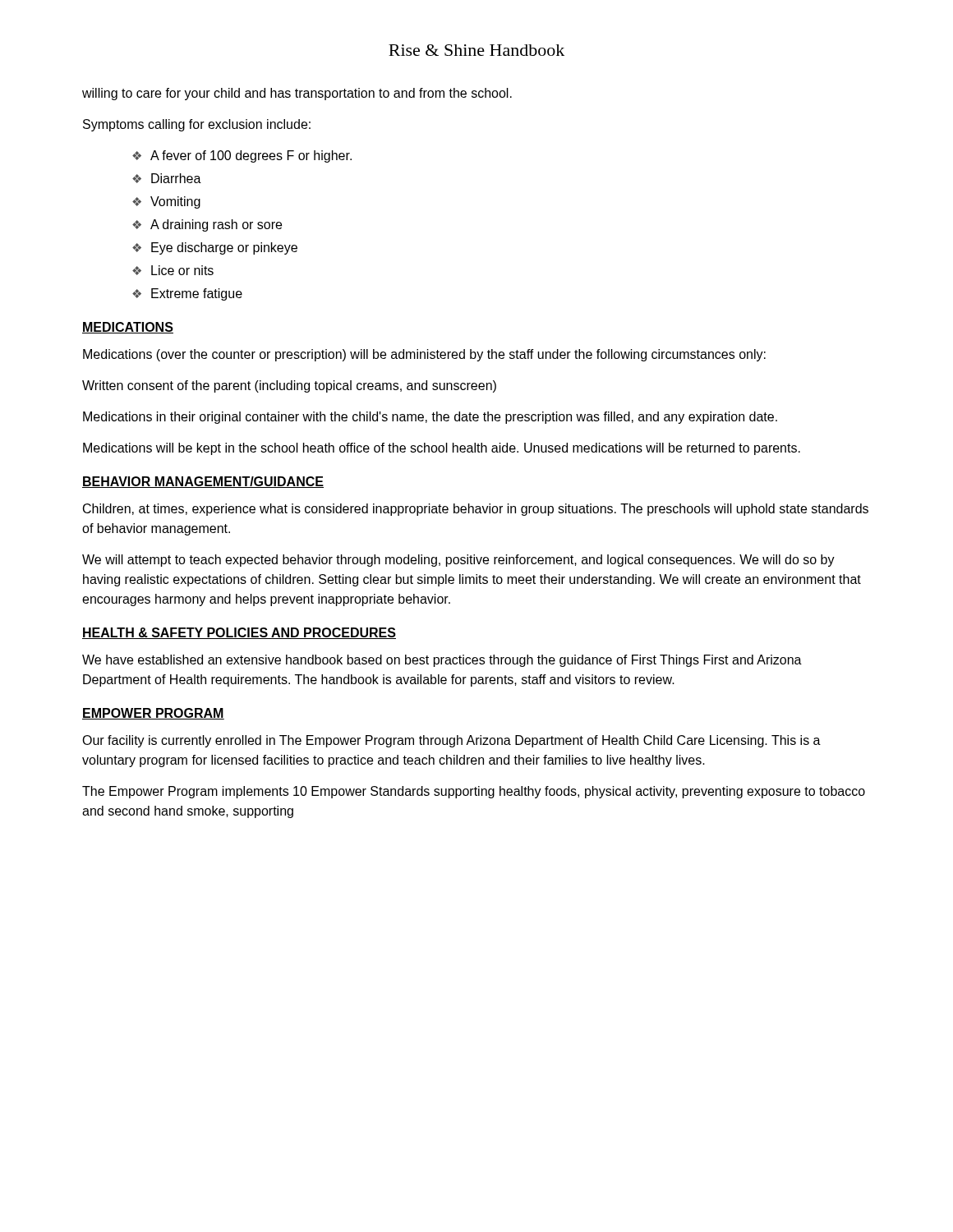Locate the text "Symptoms calling for exclusion include:"
The width and height of the screenshot is (953, 1232).
click(197, 124)
